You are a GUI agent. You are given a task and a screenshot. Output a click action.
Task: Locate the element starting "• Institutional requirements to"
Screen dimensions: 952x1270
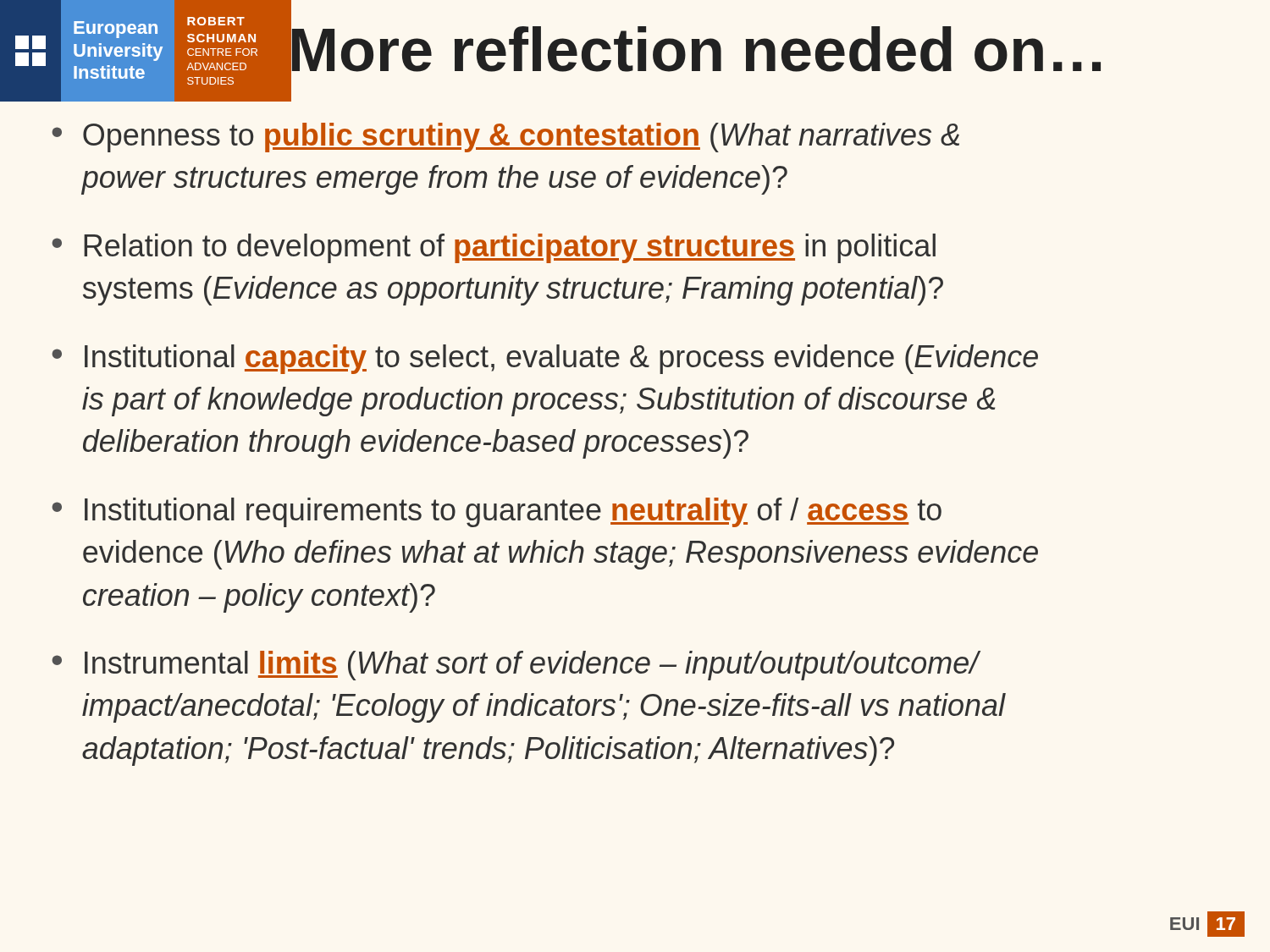[545, 553]
